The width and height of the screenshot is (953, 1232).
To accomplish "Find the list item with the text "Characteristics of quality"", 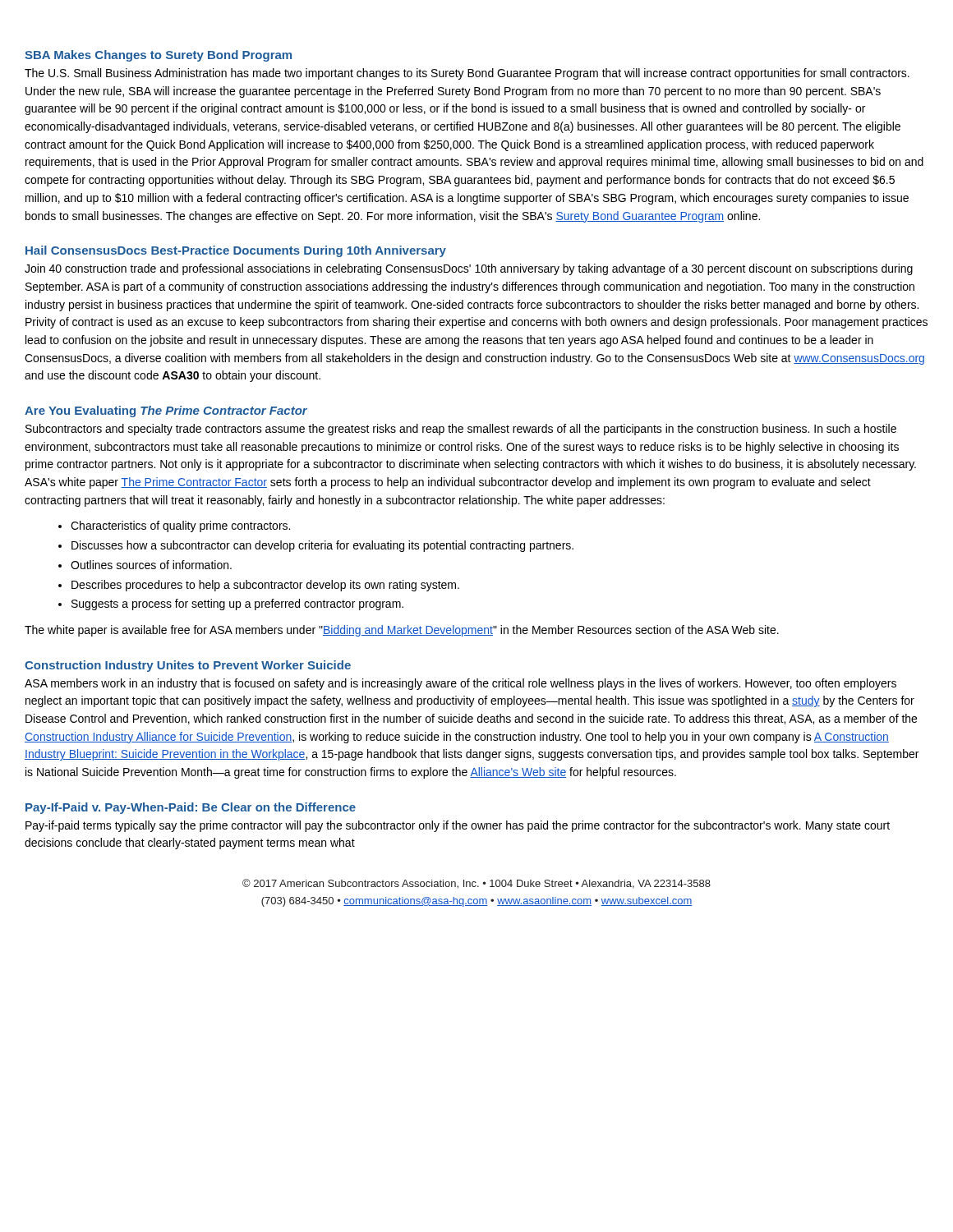I will (181, 526).
